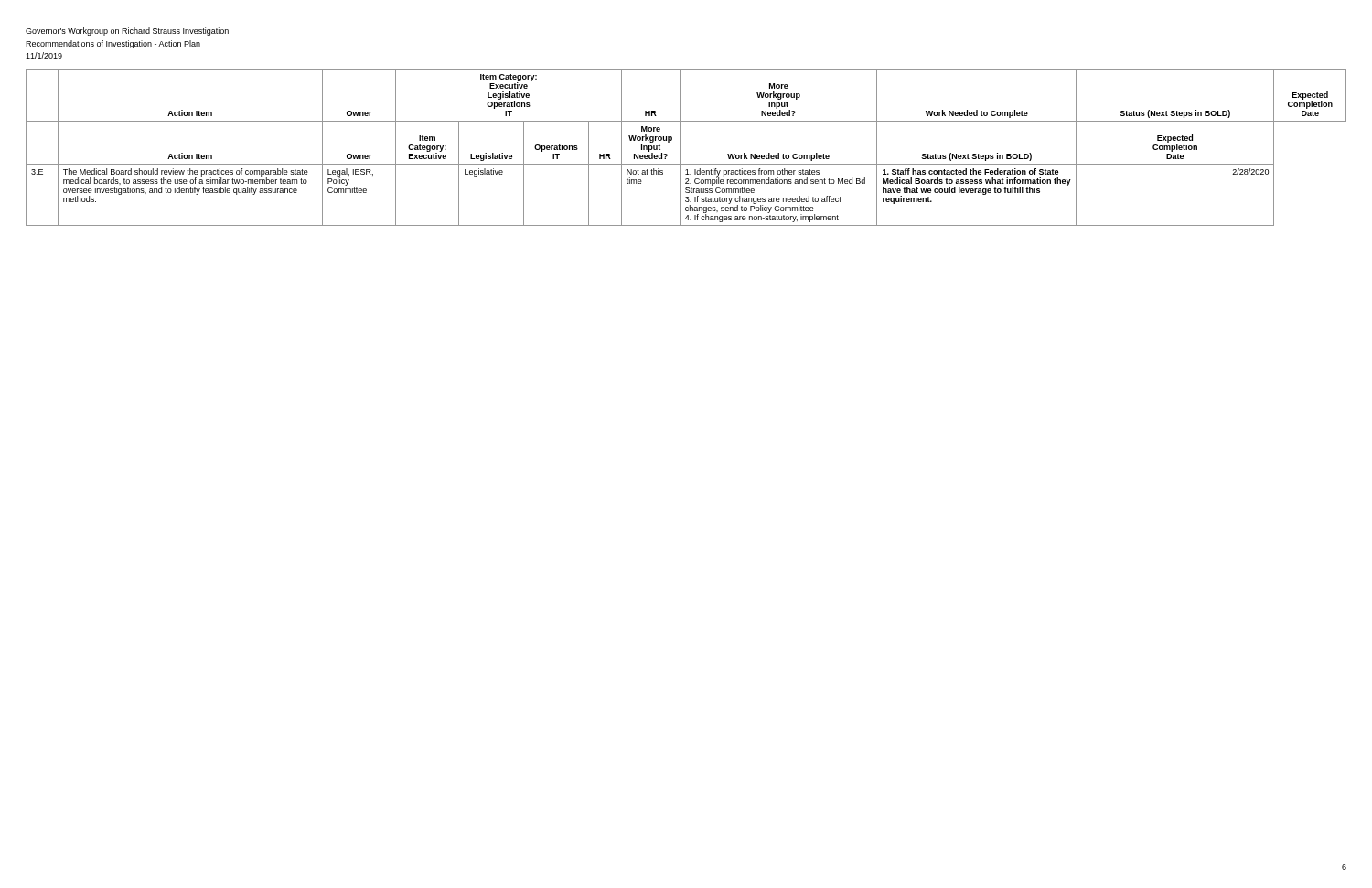Select the table

point(686,147)
